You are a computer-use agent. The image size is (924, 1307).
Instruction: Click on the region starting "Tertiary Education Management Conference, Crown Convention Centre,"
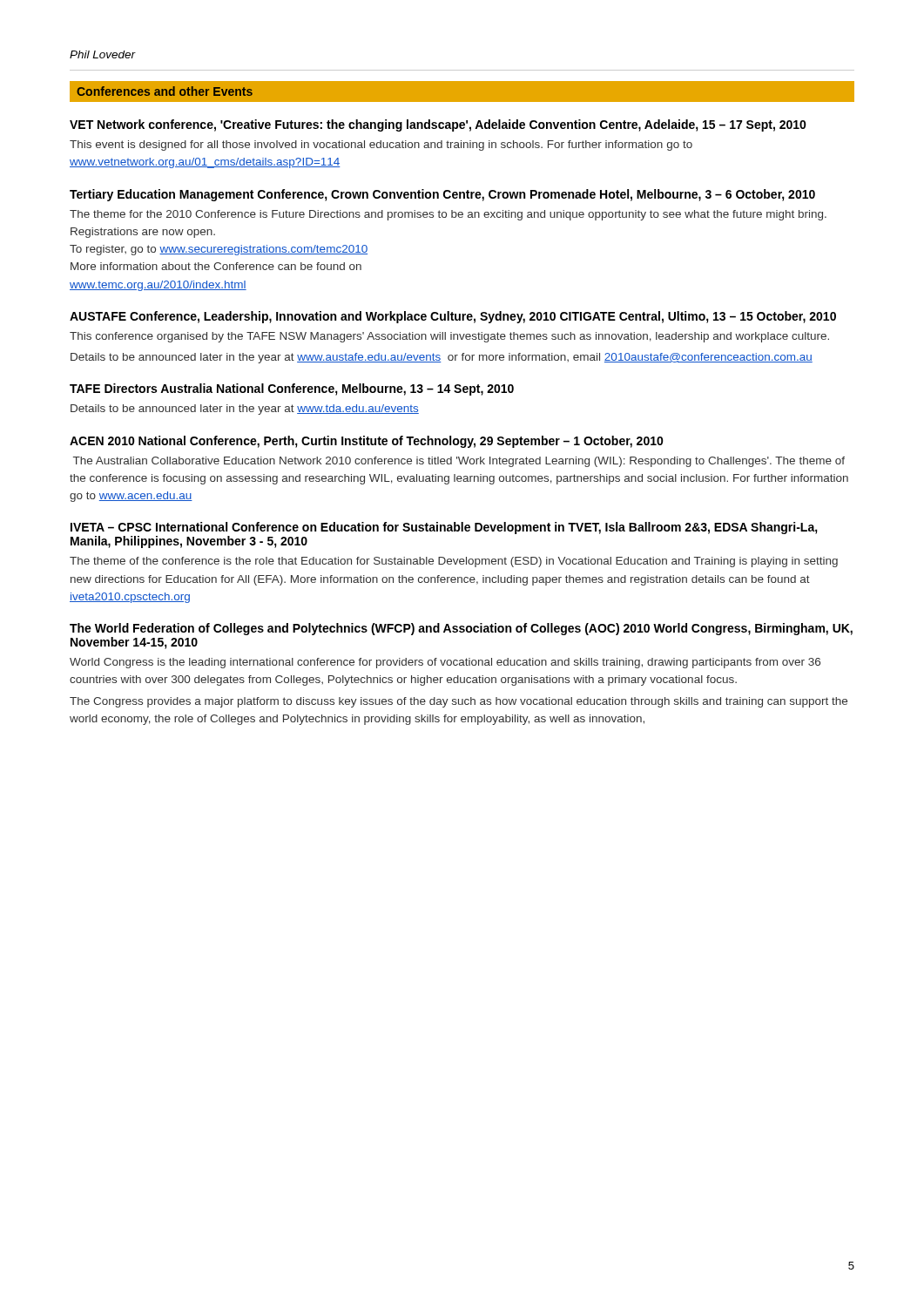pyautogui.click(x=443, y=194)
